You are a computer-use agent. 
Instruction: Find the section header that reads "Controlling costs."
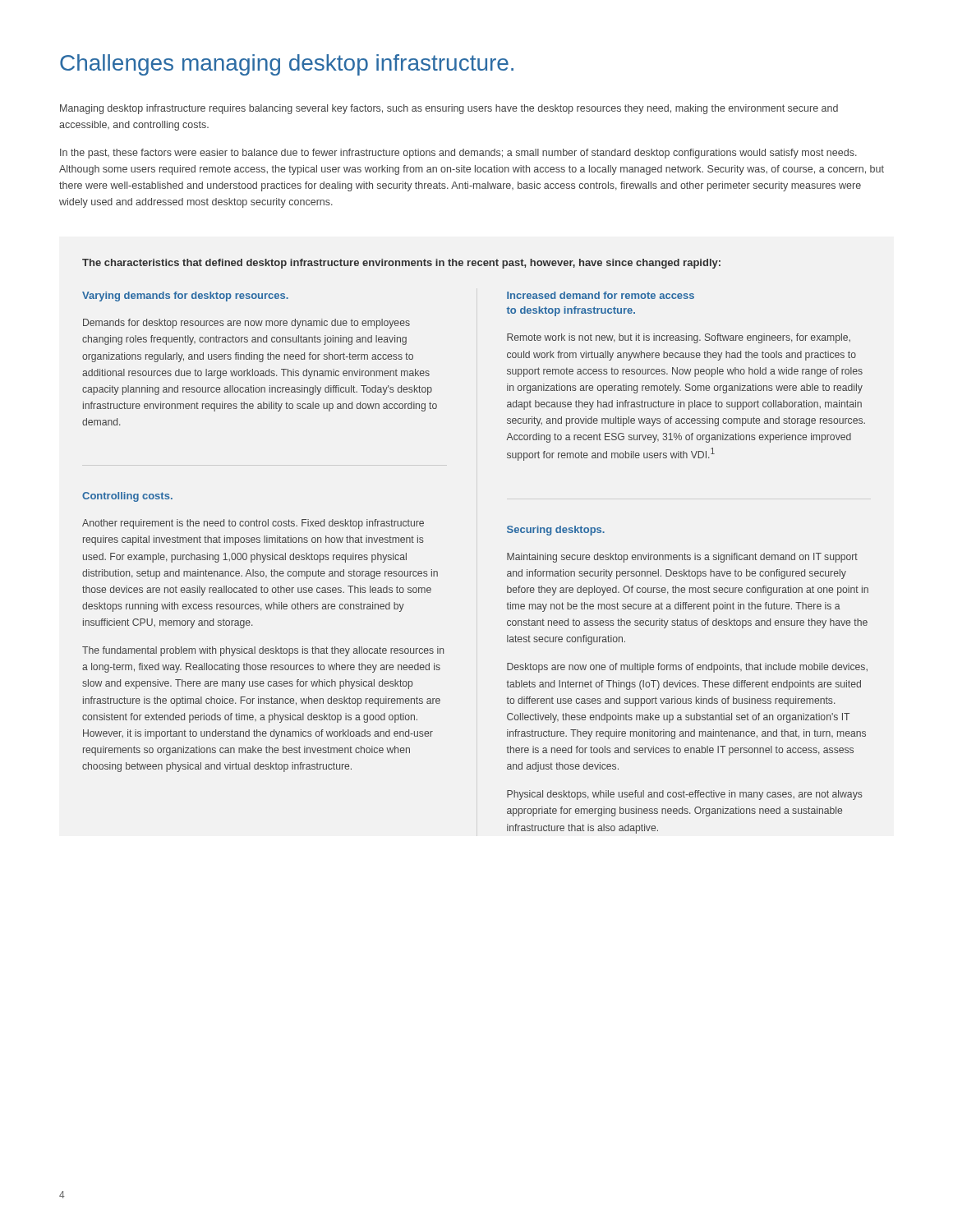pos(128,496)
